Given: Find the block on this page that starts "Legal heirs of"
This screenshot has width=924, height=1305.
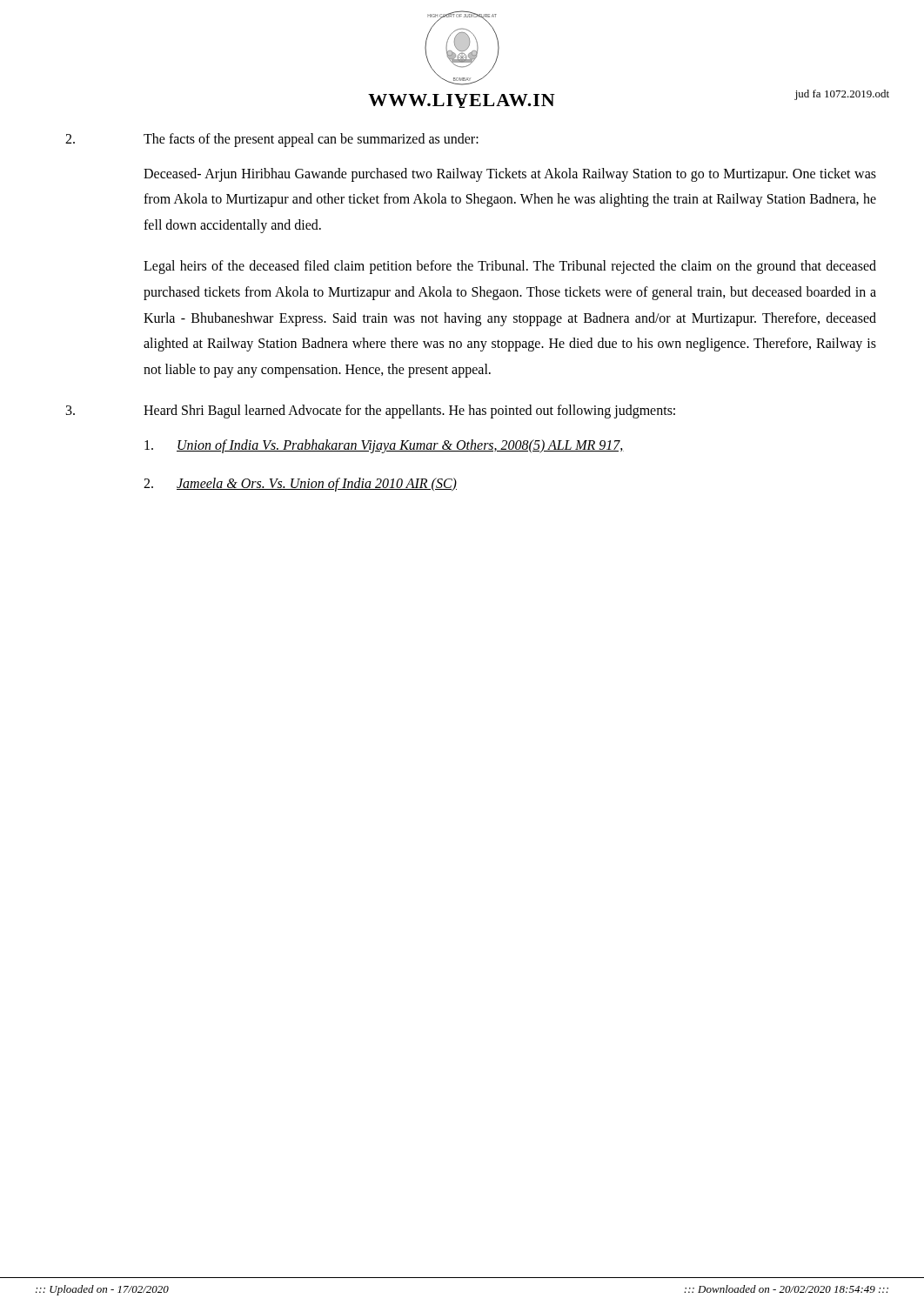Looking at the screenshot, I should 510,318.
